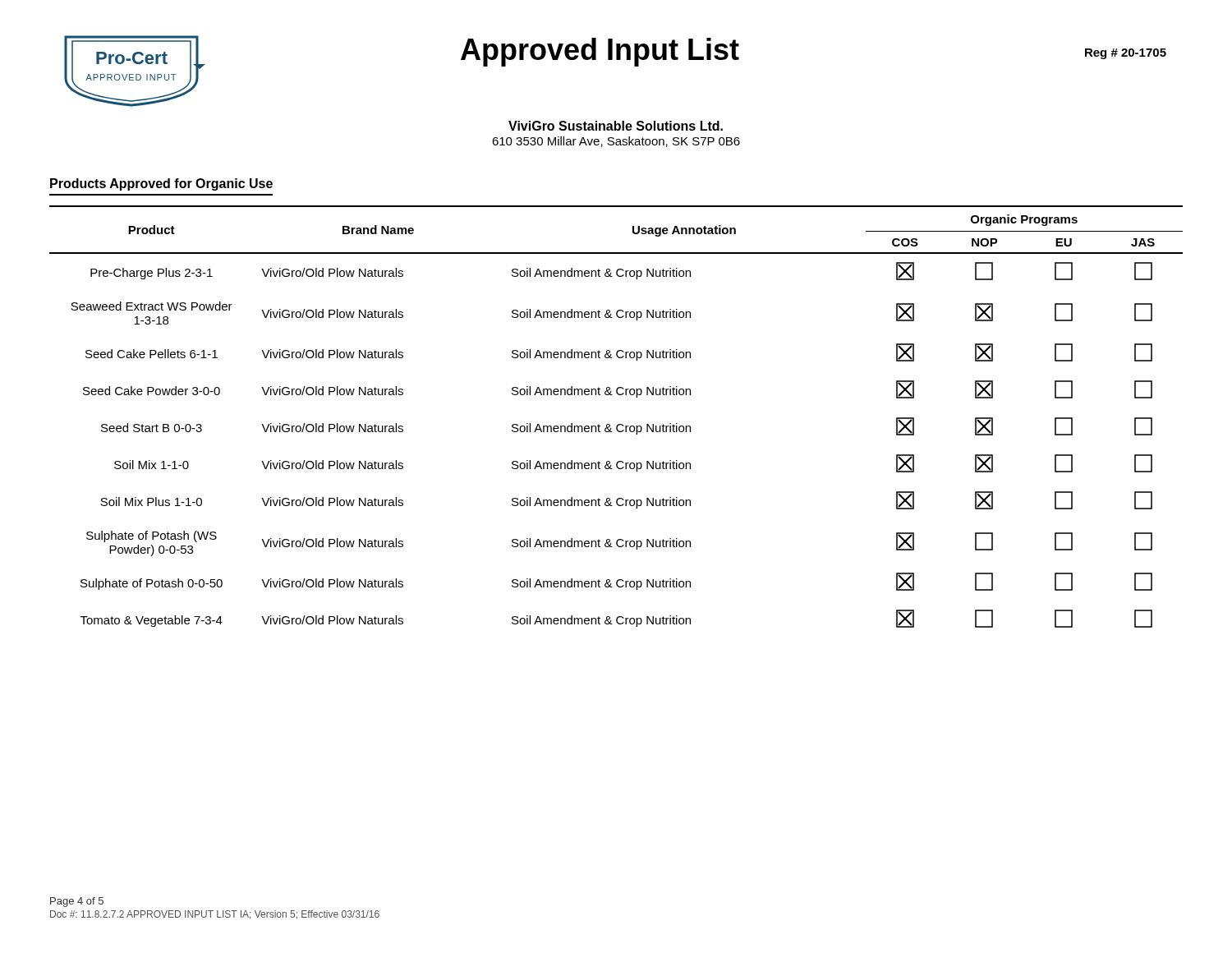Screen dimensions: 953x1232
Task: Click on the logo
Action: pos(140,71)
